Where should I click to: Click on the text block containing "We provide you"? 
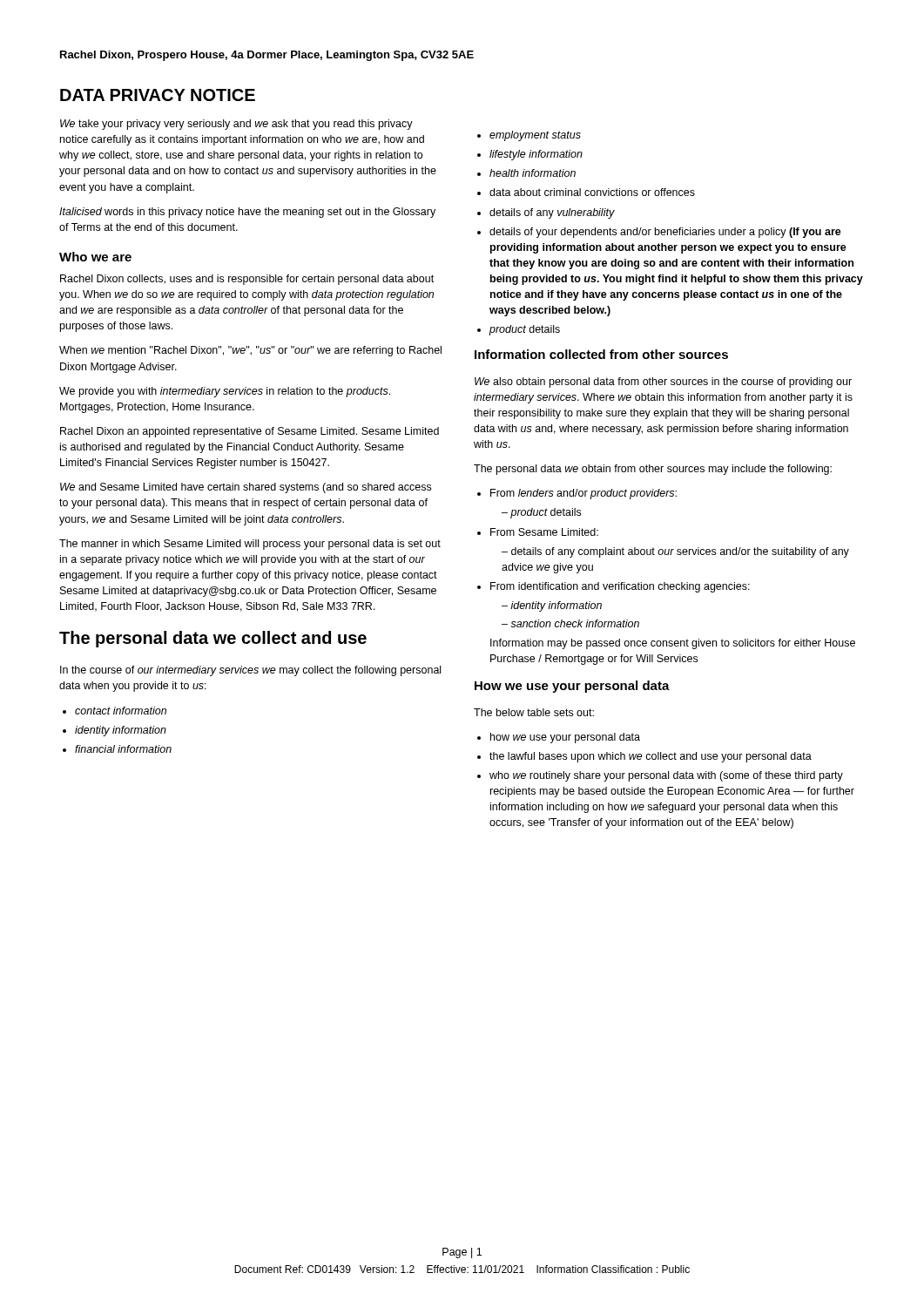coord(251,399)
